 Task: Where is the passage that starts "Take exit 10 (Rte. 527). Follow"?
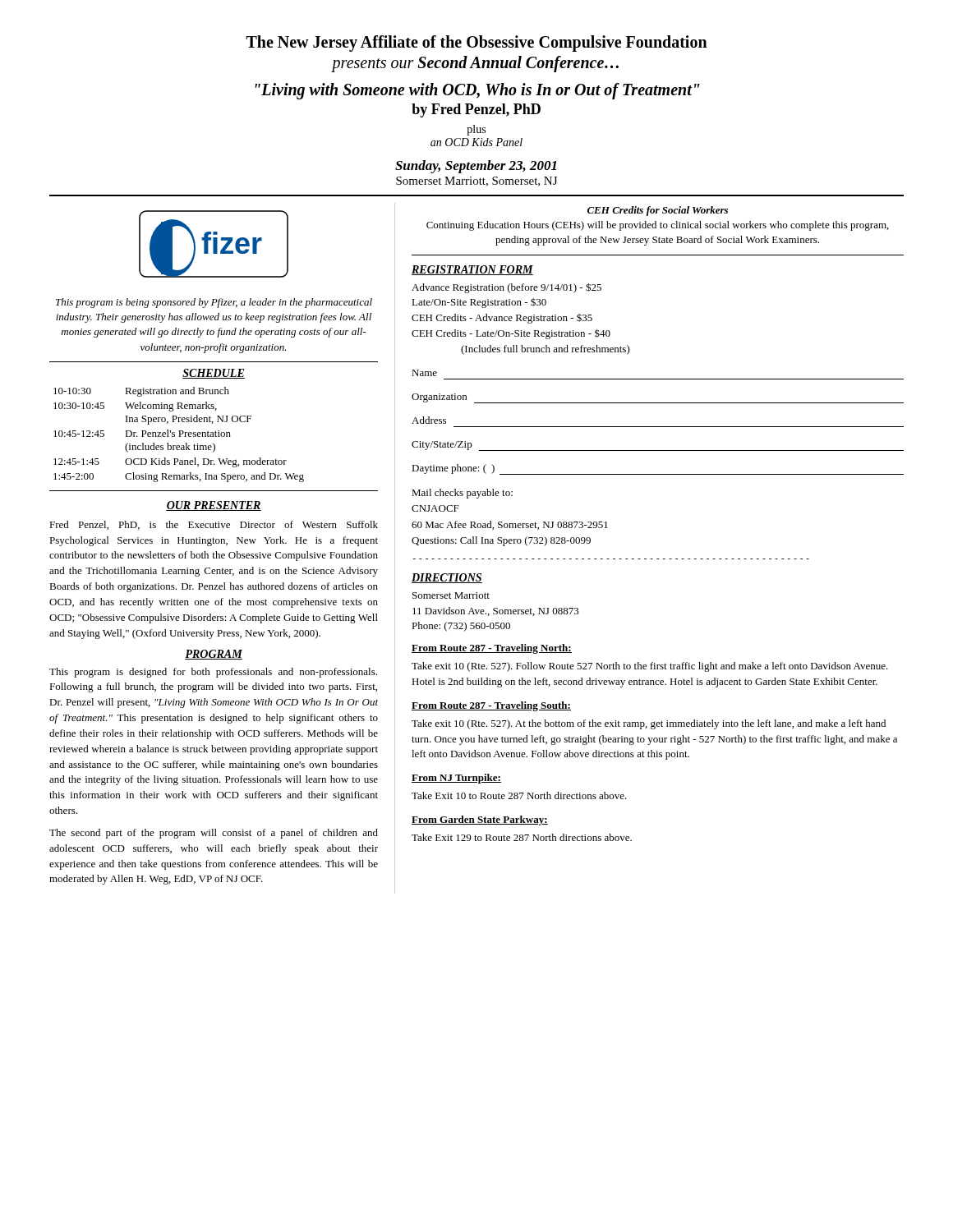point(650,674)
